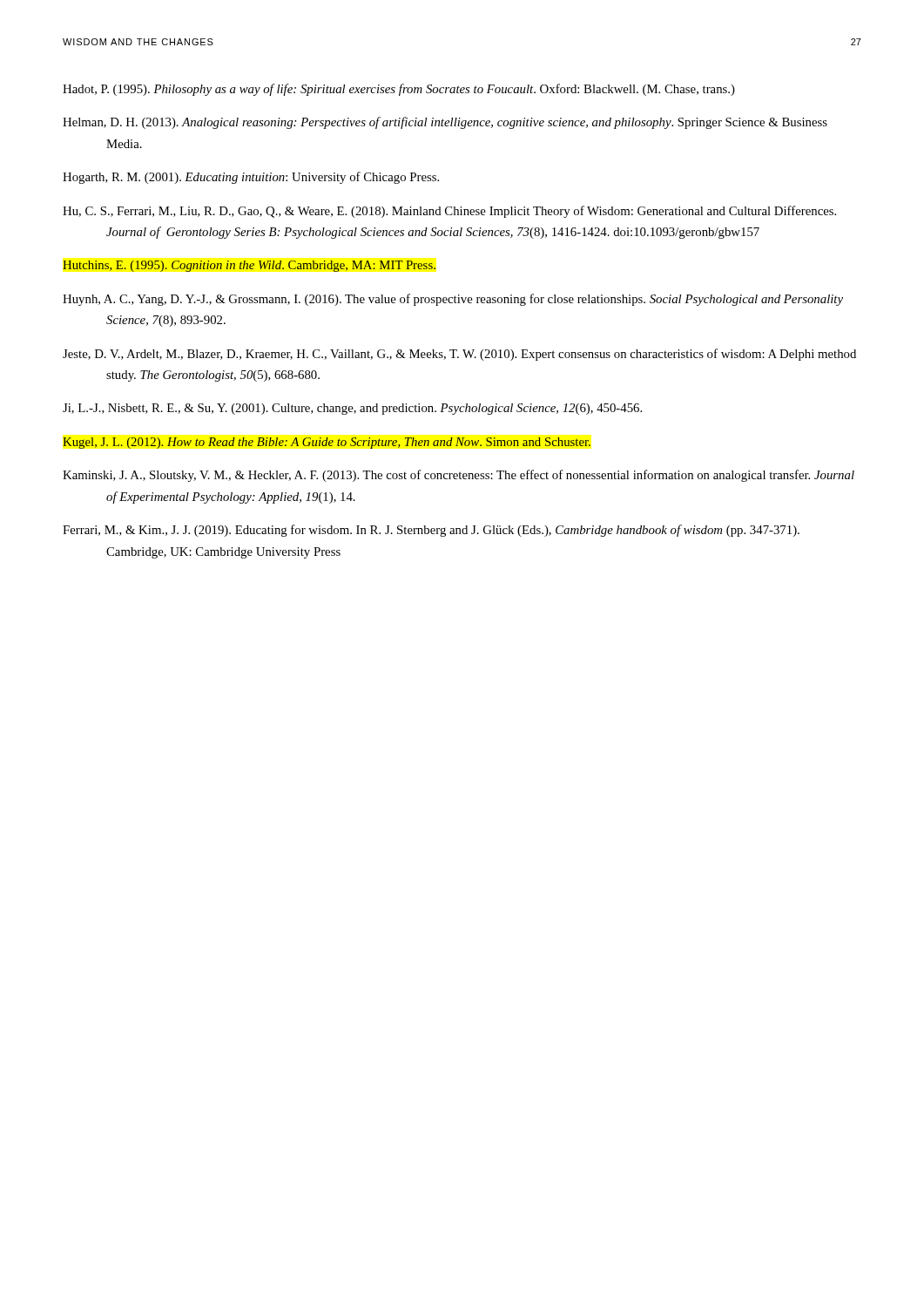Find the list item that says "Hutchins, E. (1995). Cognition"
The width and height of the screenshot is (924, 1307).
249,265
